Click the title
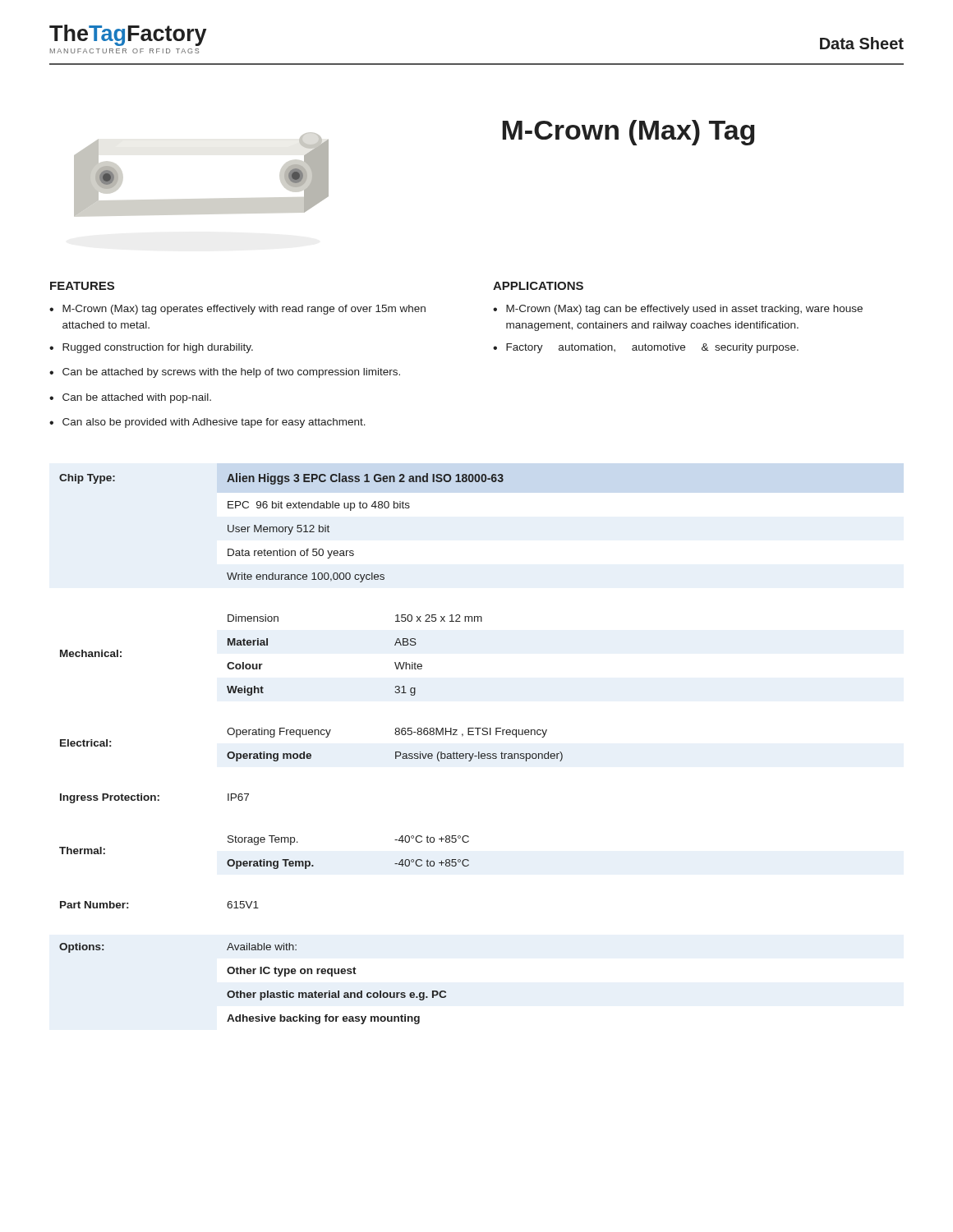 pos(628,130)
